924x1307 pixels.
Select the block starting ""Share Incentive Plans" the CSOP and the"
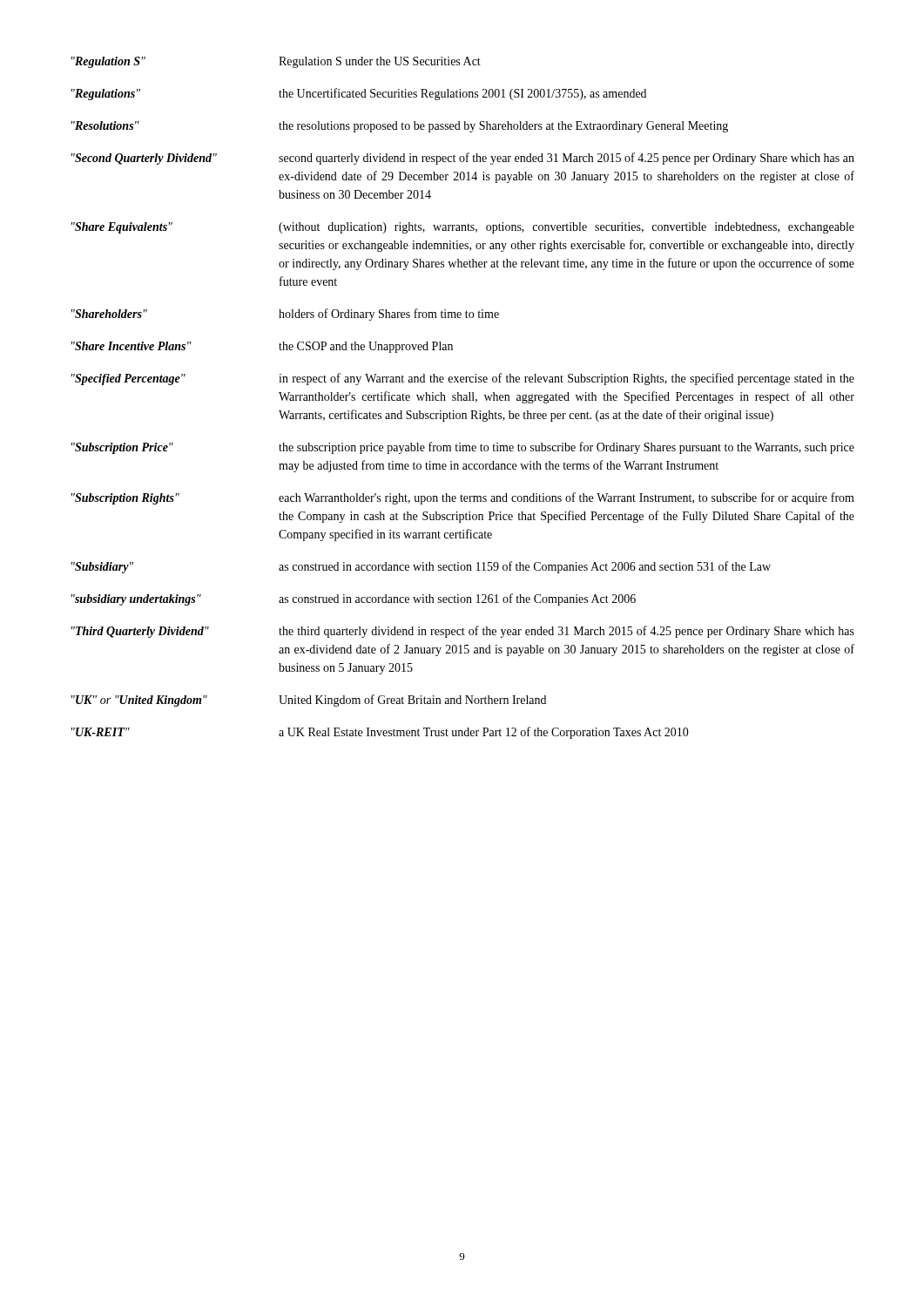point(462,346)
